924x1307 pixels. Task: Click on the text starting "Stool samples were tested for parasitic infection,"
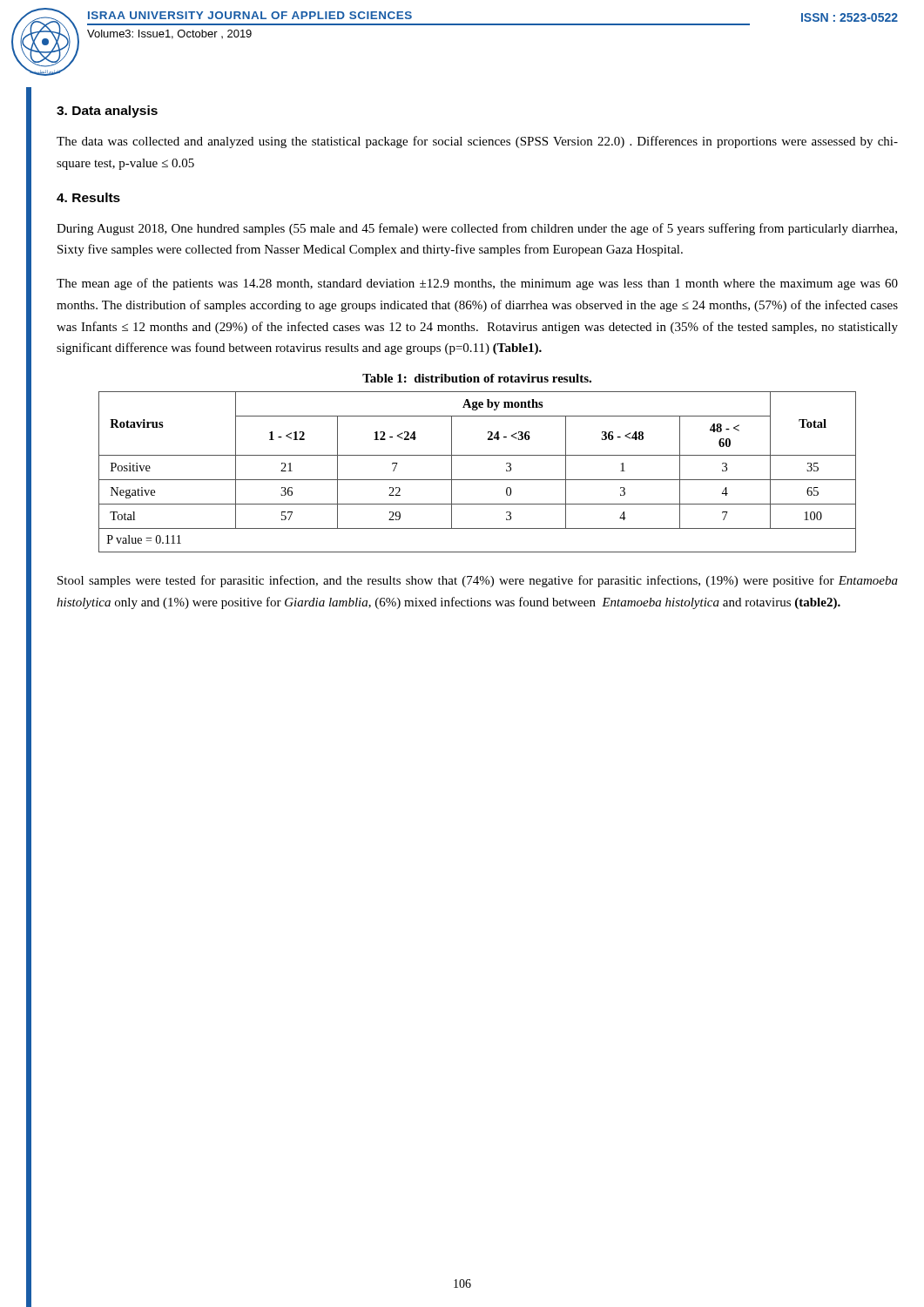(477, 591)
